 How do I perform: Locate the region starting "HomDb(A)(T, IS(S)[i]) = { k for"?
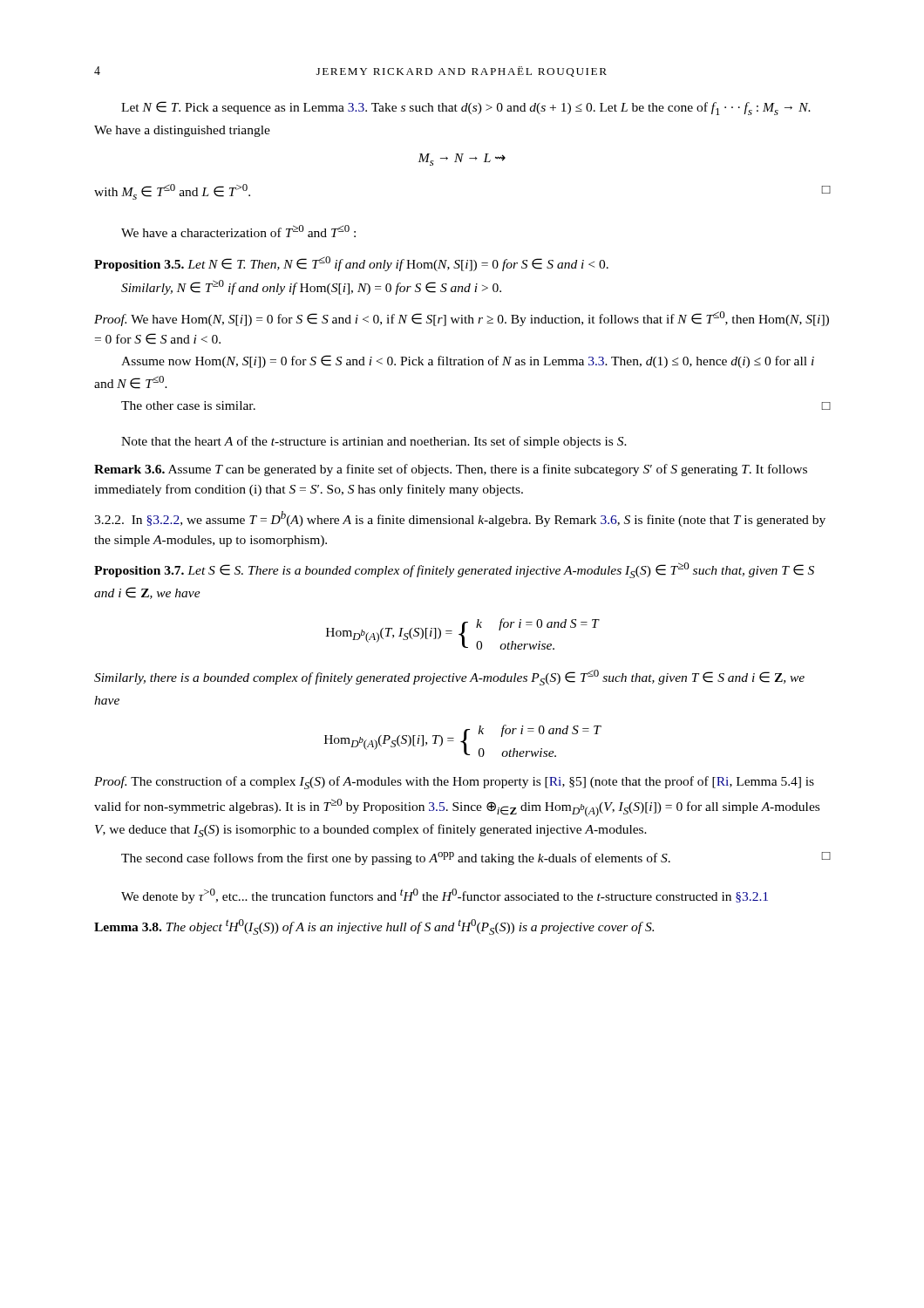click(x=462, y=634)
